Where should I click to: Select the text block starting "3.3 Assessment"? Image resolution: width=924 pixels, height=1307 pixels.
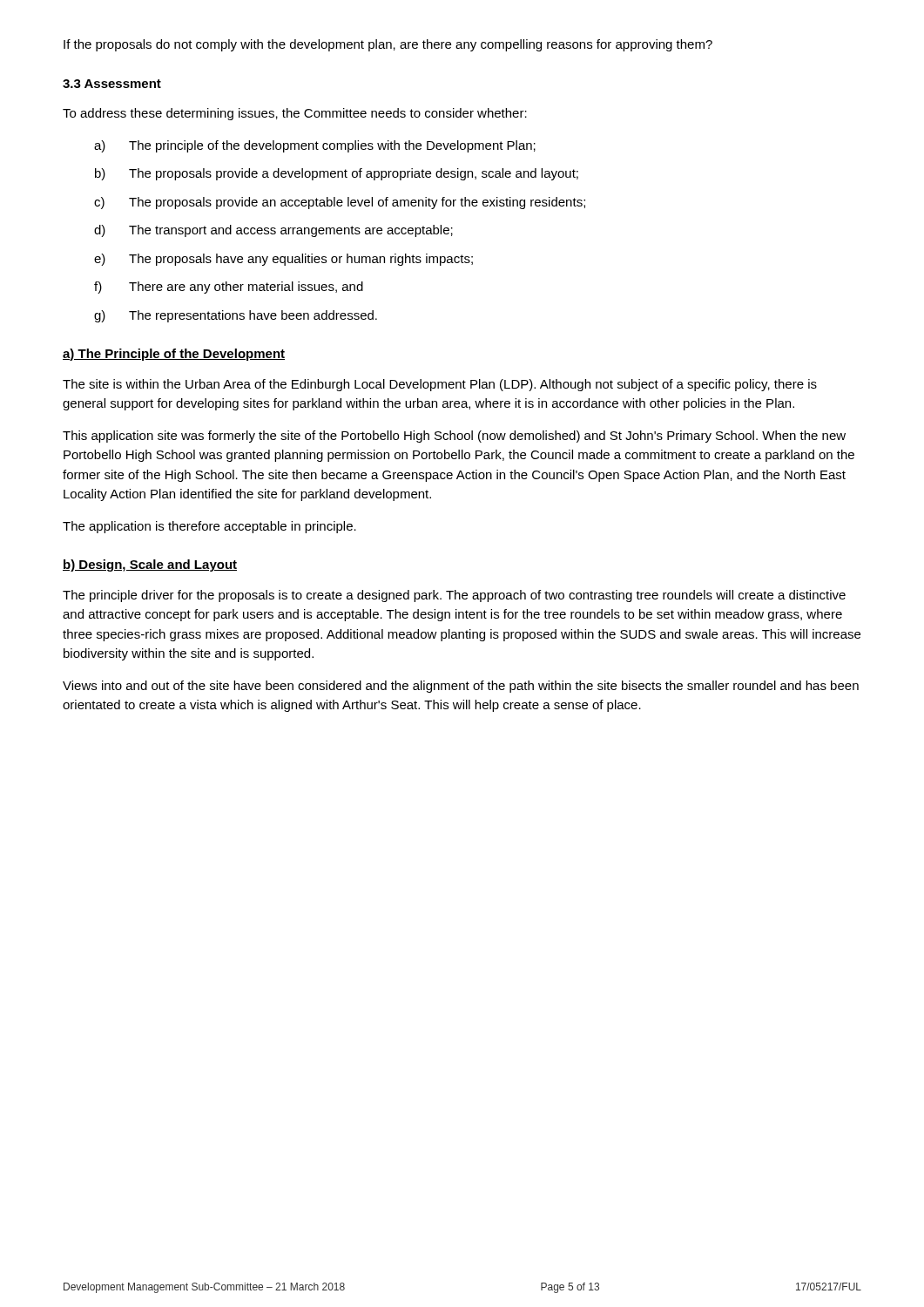click(112, 83)
